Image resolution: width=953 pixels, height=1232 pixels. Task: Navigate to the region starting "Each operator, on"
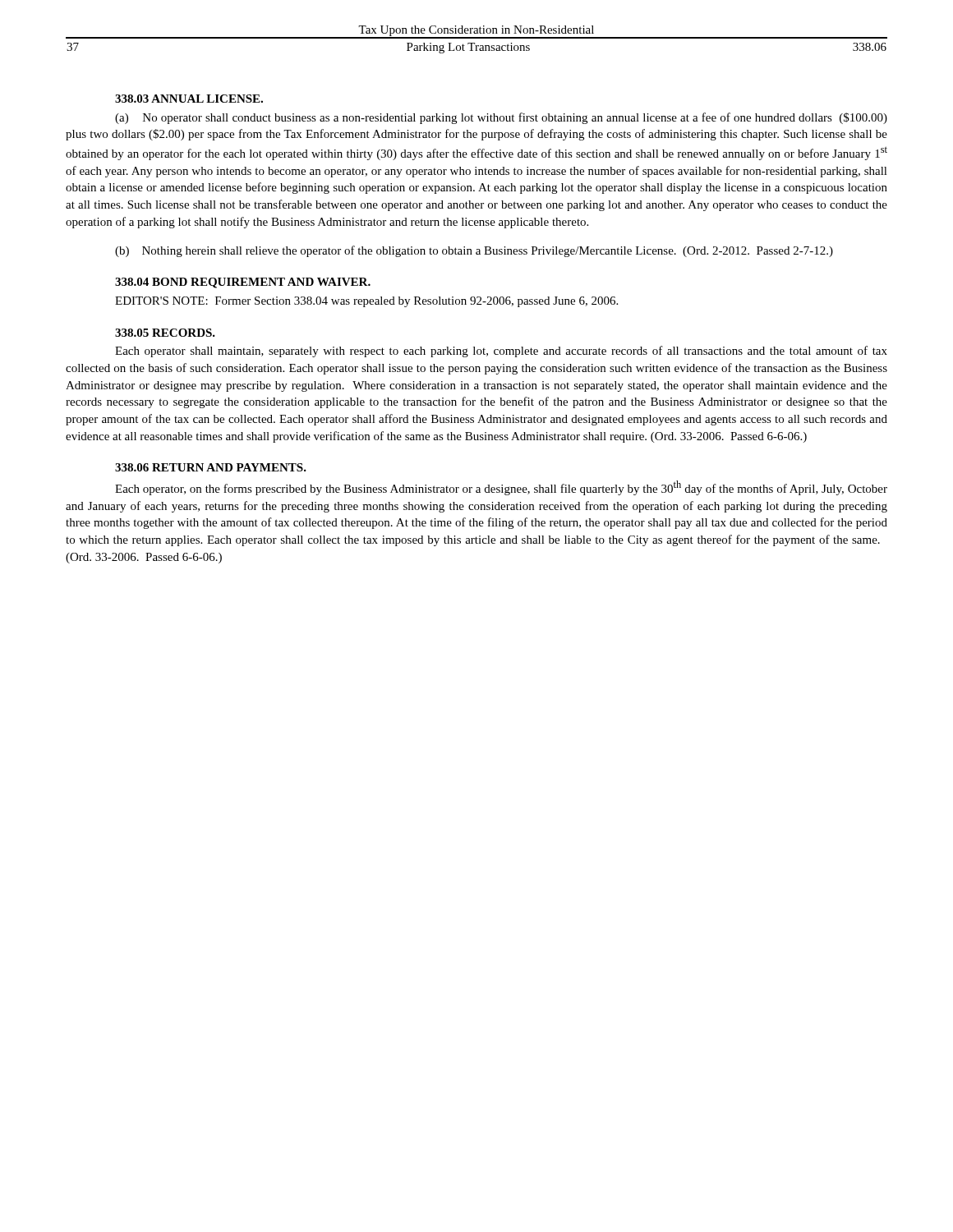(x=476, y=522)
